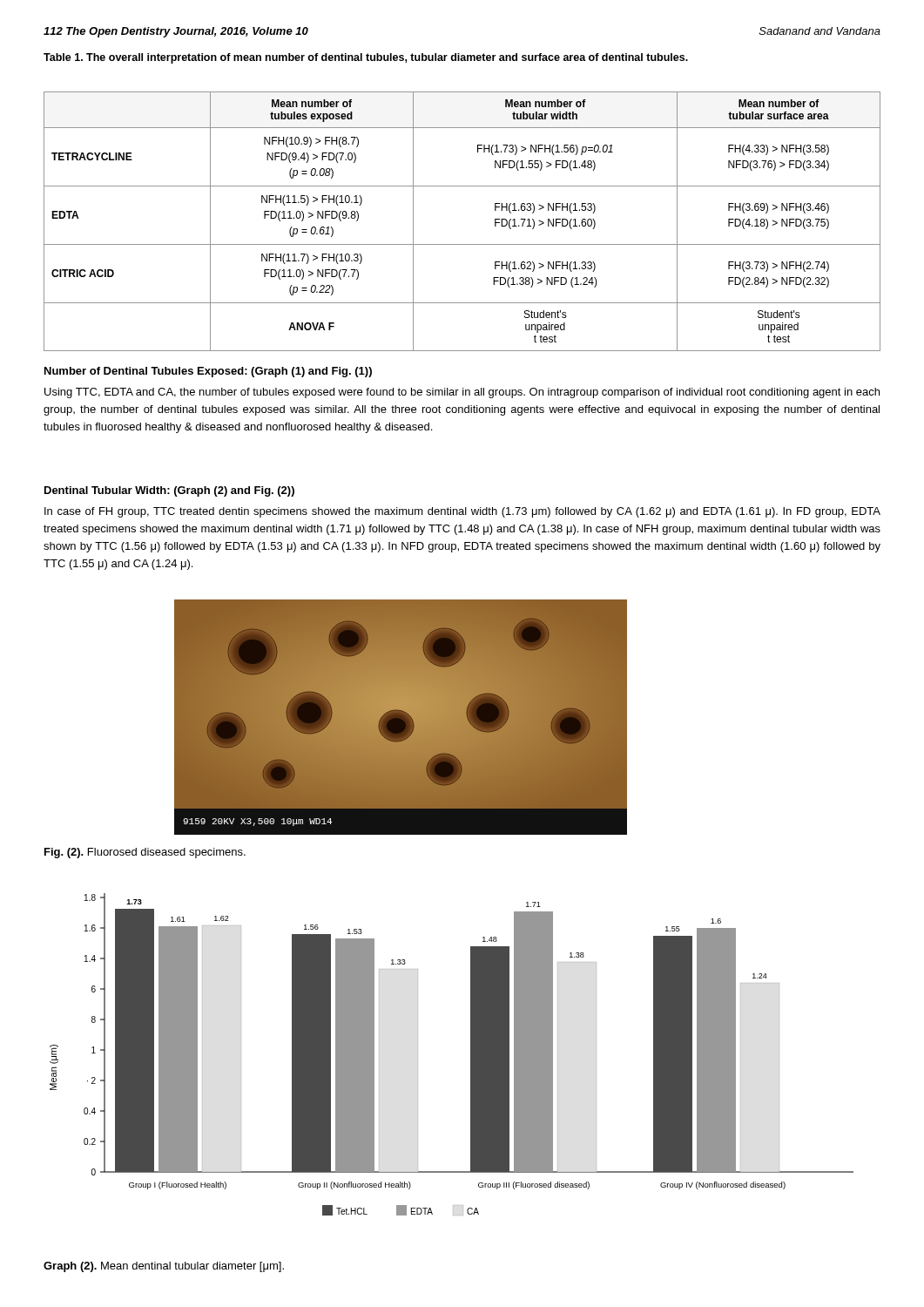The image size is (924, 1307).
Task: Find the caption that reads "Fig. (2). Fluorosed diseased specimens."
Action: click(x=145, y=852)
